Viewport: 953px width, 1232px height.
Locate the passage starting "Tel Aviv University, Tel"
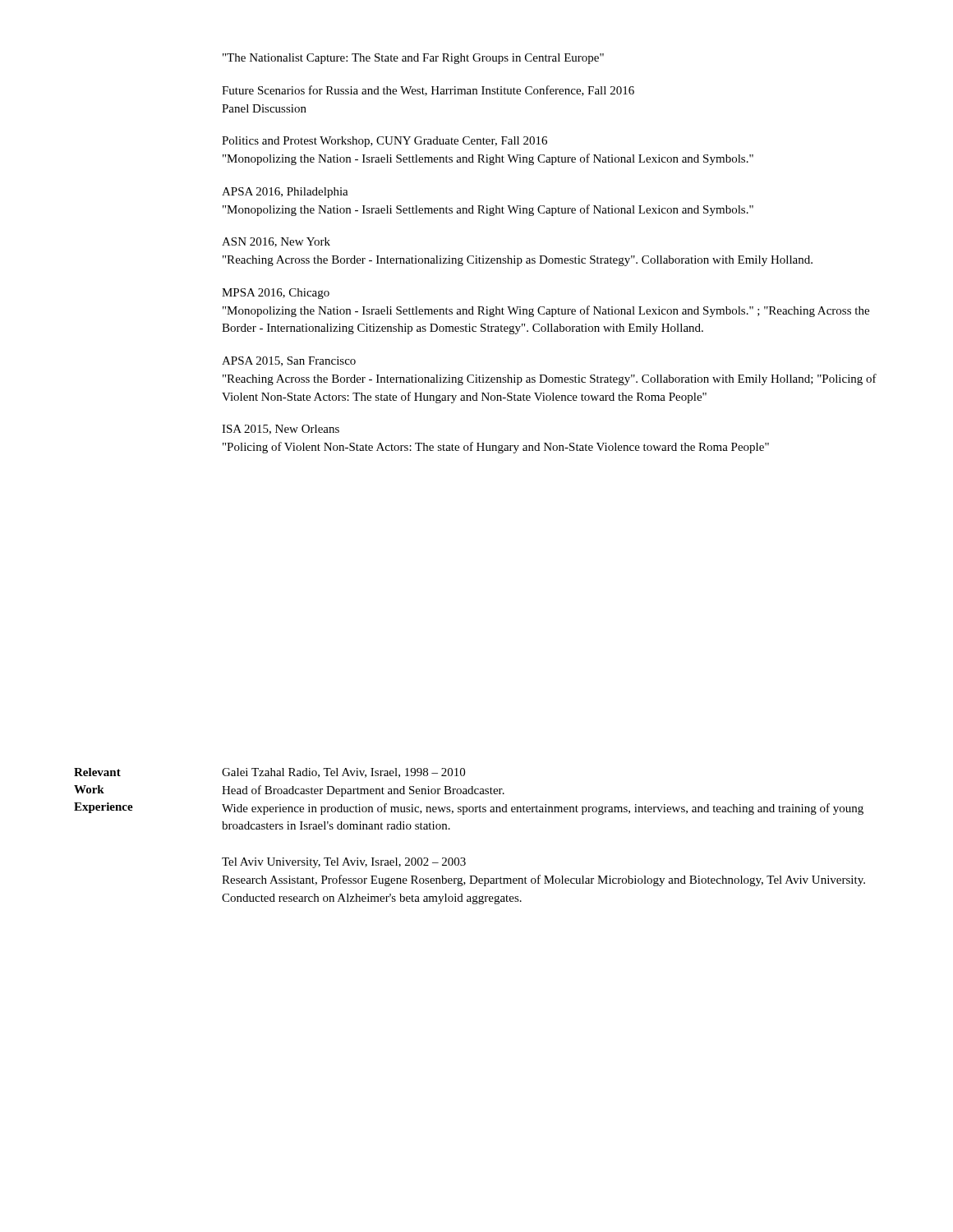550,880
